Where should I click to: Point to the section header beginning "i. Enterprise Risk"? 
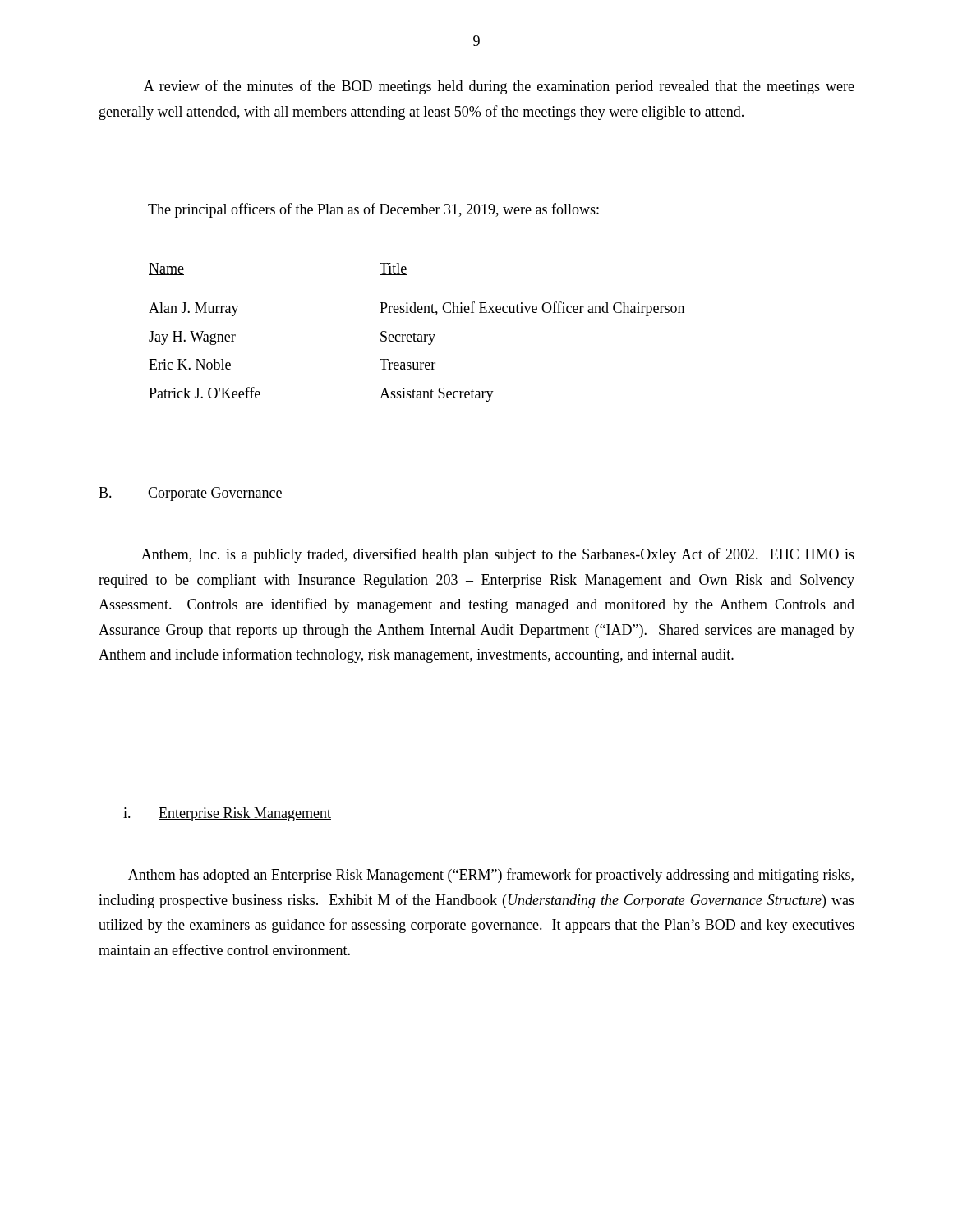[x=227, y=813]
